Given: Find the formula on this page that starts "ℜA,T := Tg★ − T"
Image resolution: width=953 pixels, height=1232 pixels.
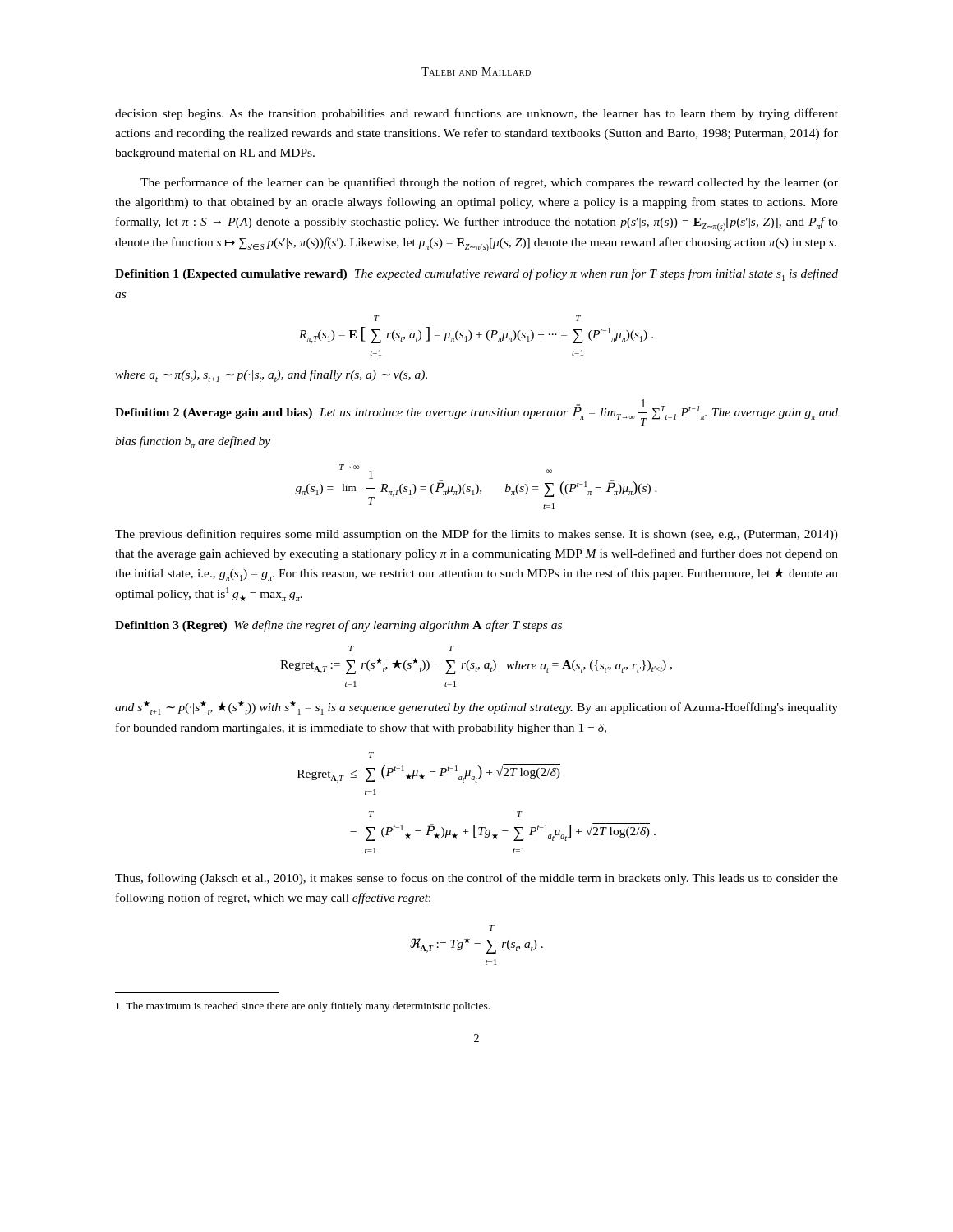Looking at the screenshot, I should point(476,945).
